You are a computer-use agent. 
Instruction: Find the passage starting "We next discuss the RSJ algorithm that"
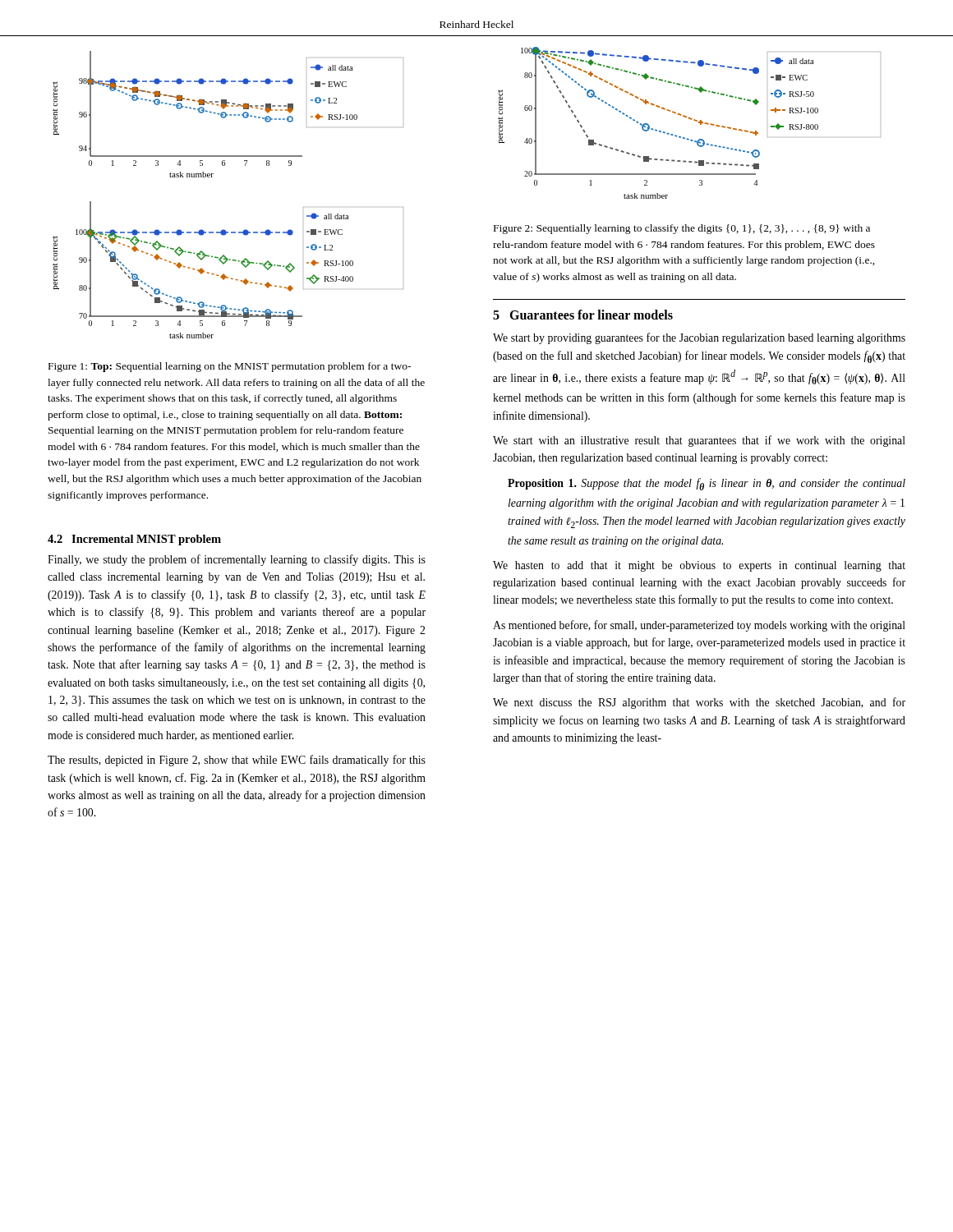point(699,721)
